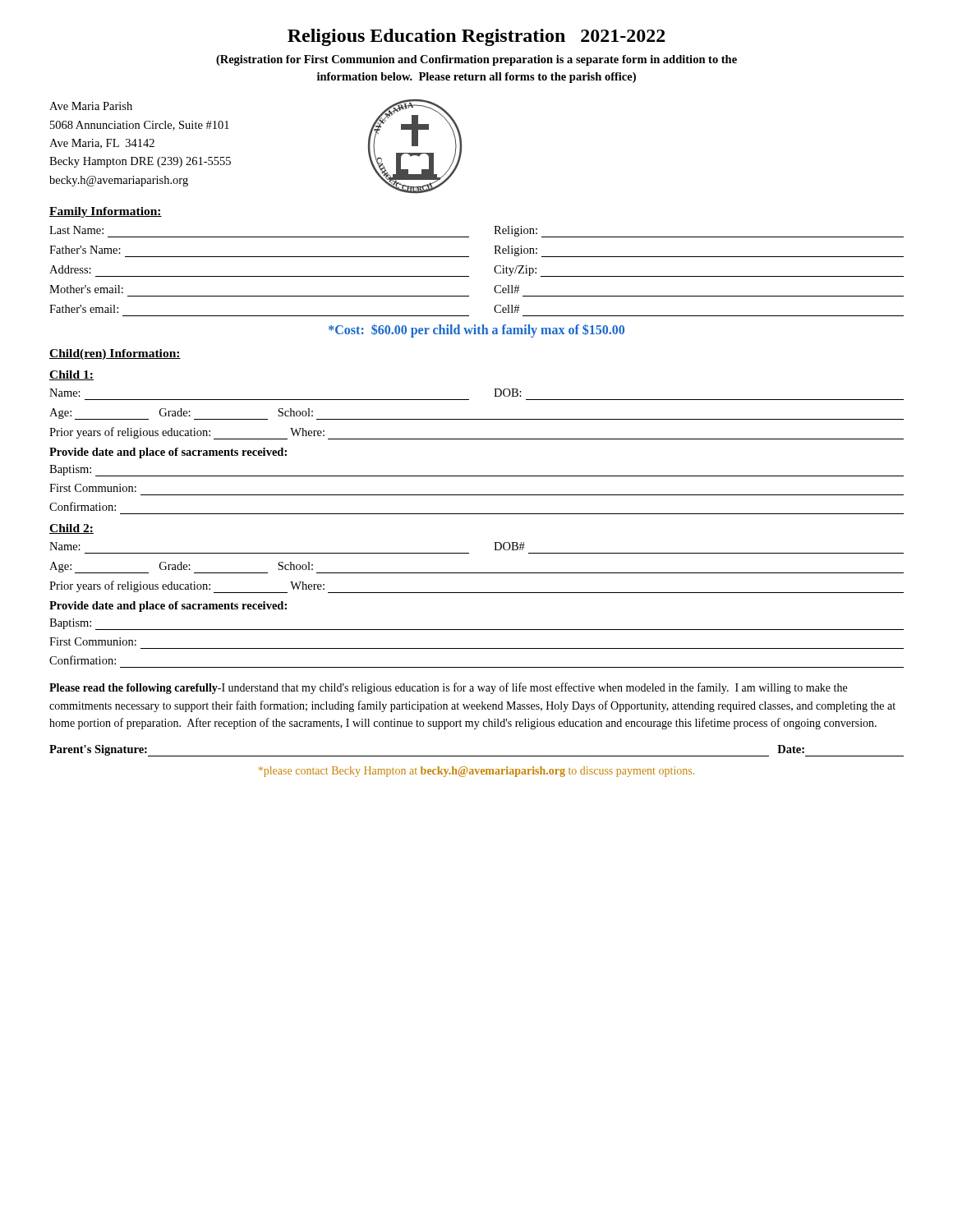Find the element starting "Father's email: Cell#"

[x=476, y=309]
